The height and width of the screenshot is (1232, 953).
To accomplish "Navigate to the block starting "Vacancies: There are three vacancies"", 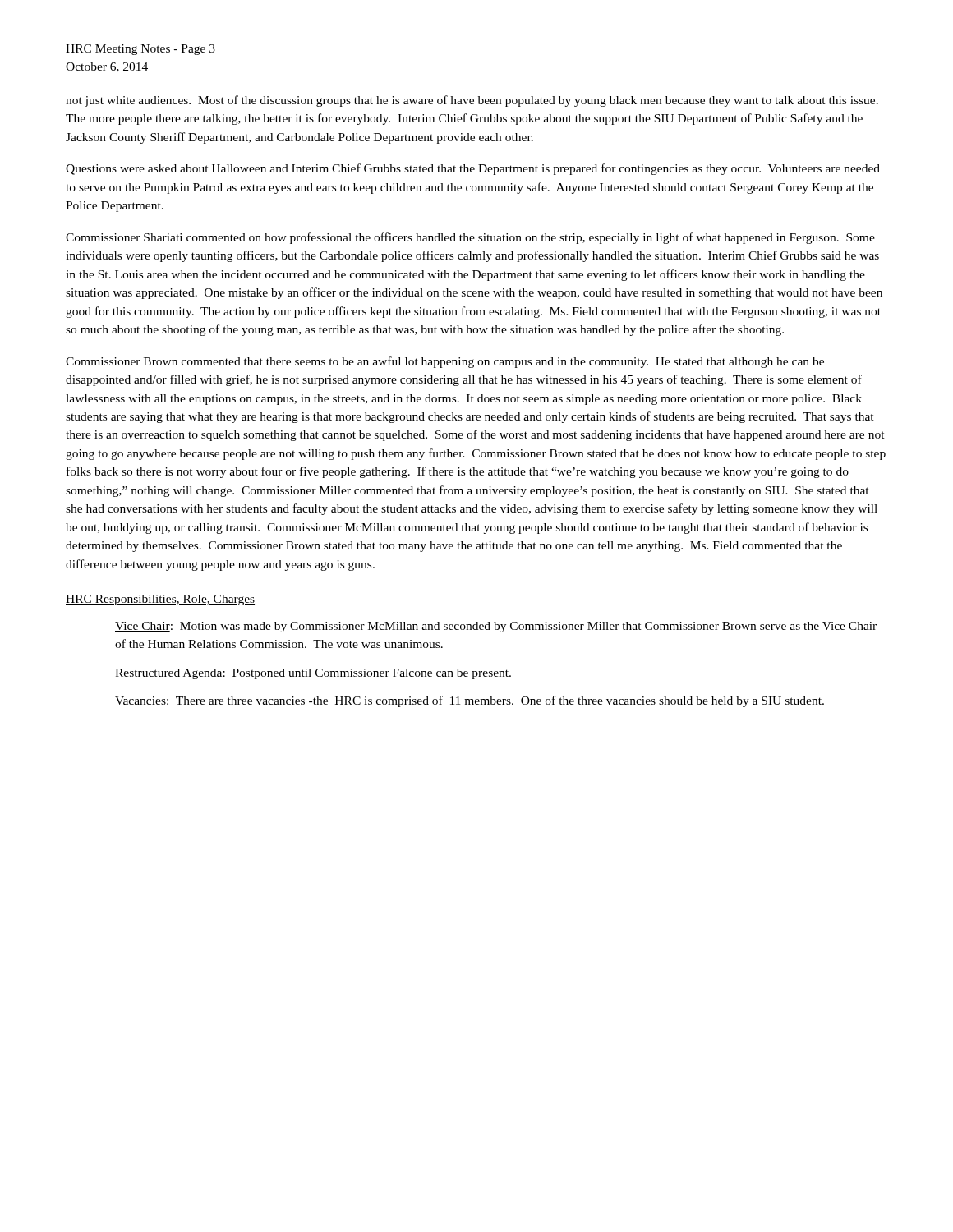I will (470, 700).
